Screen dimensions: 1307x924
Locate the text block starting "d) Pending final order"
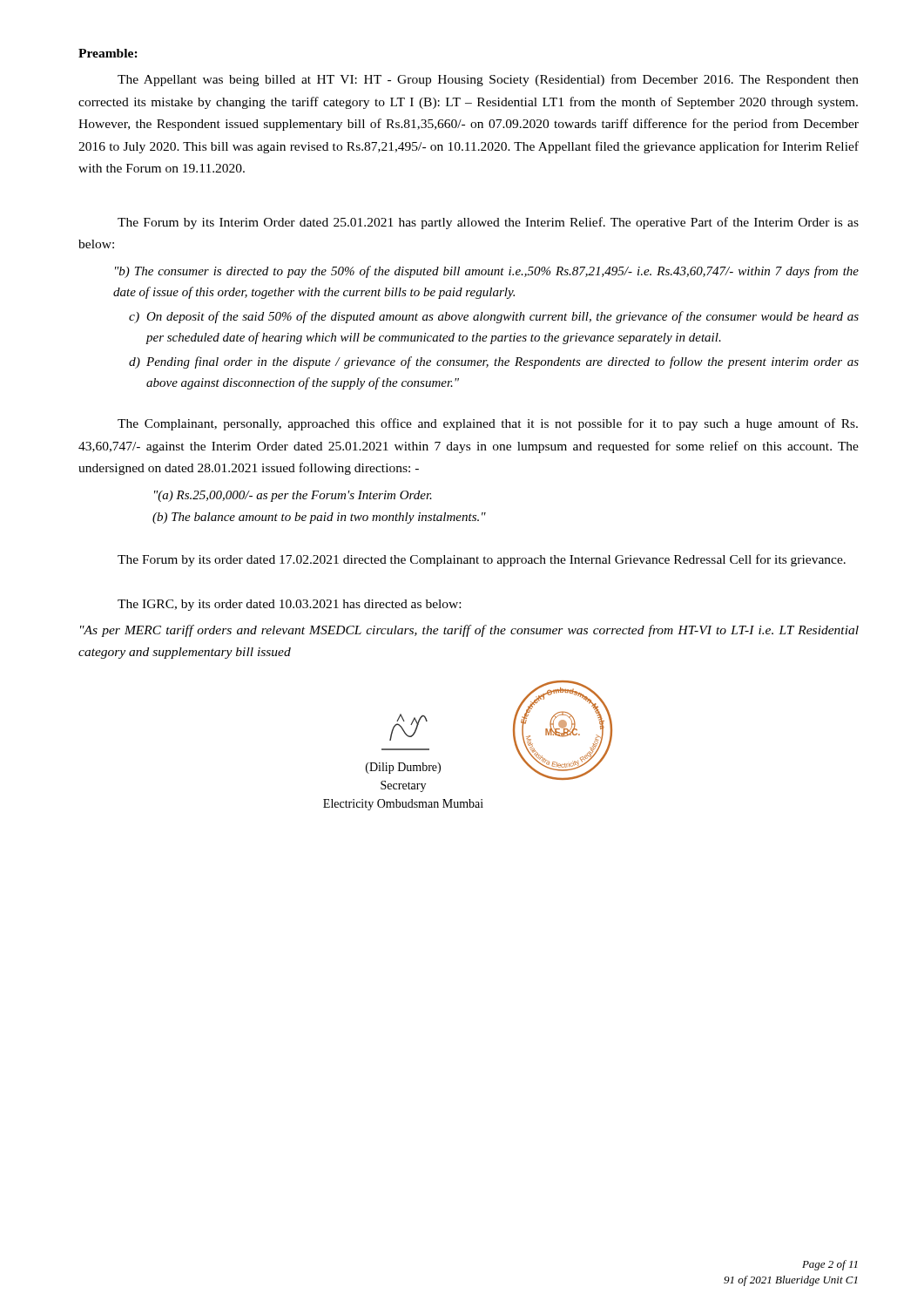click(494, 372)
